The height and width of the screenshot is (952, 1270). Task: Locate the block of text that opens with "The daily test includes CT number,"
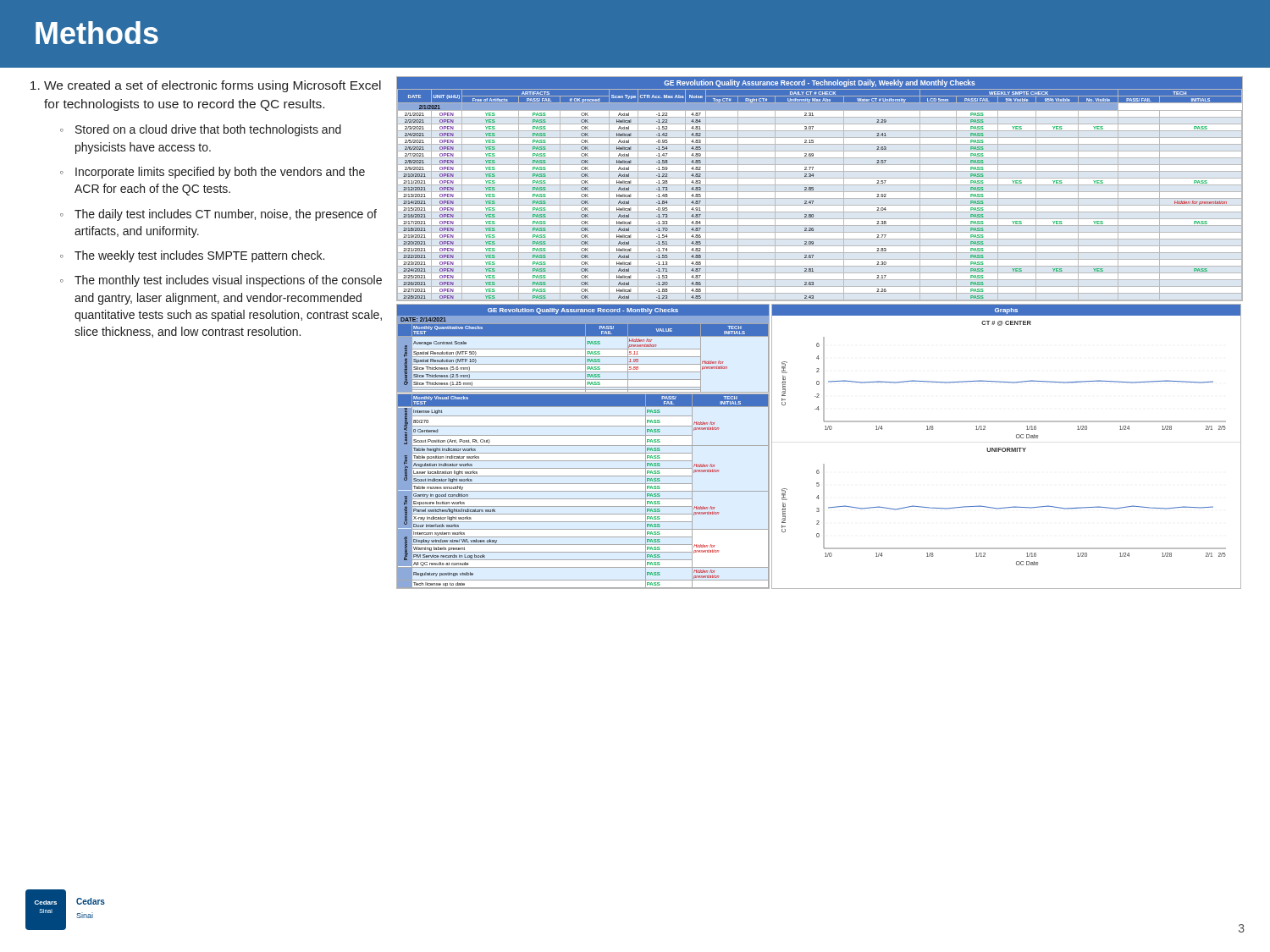(226, 222)
